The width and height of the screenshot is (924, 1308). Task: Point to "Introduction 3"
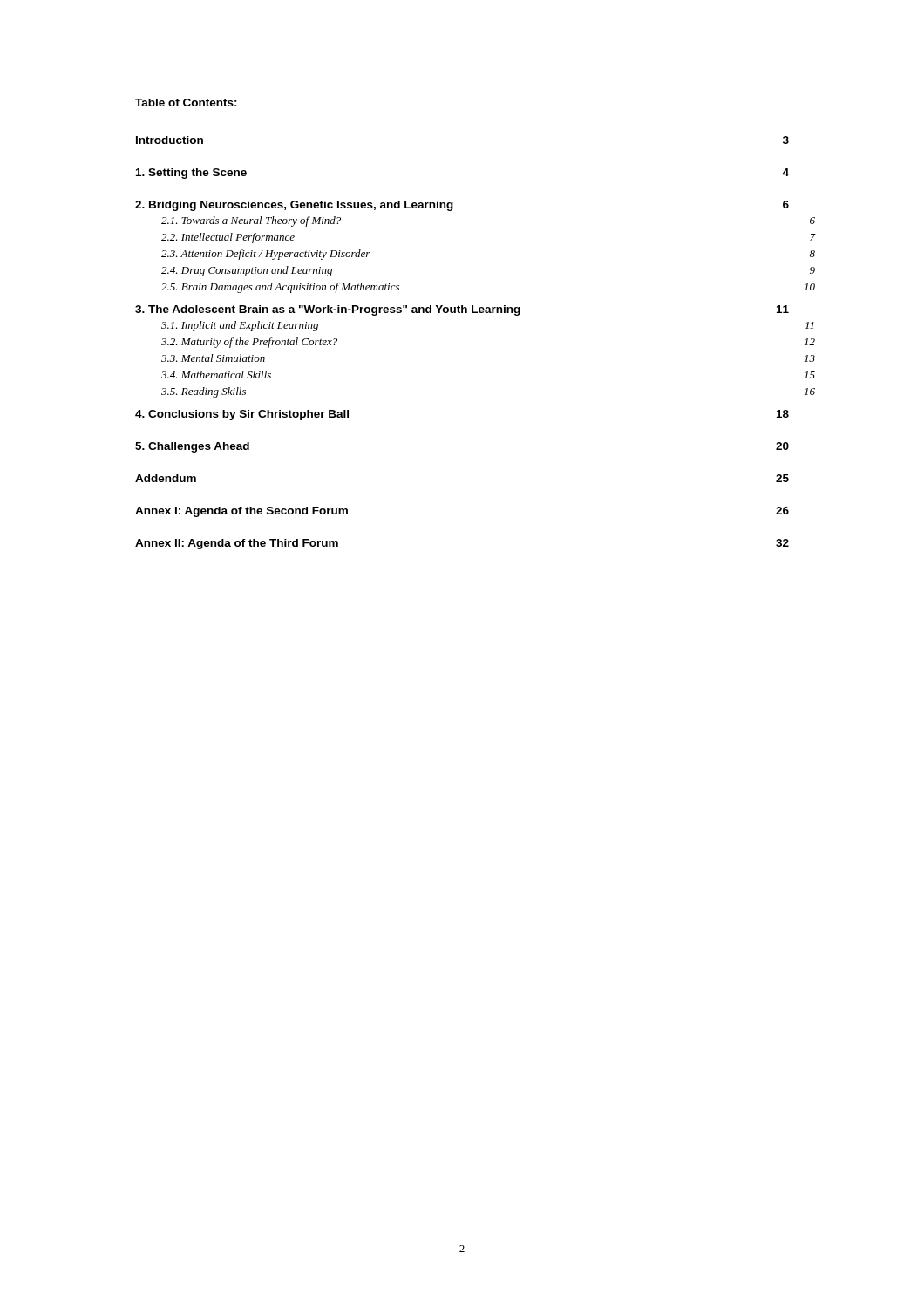173,140
